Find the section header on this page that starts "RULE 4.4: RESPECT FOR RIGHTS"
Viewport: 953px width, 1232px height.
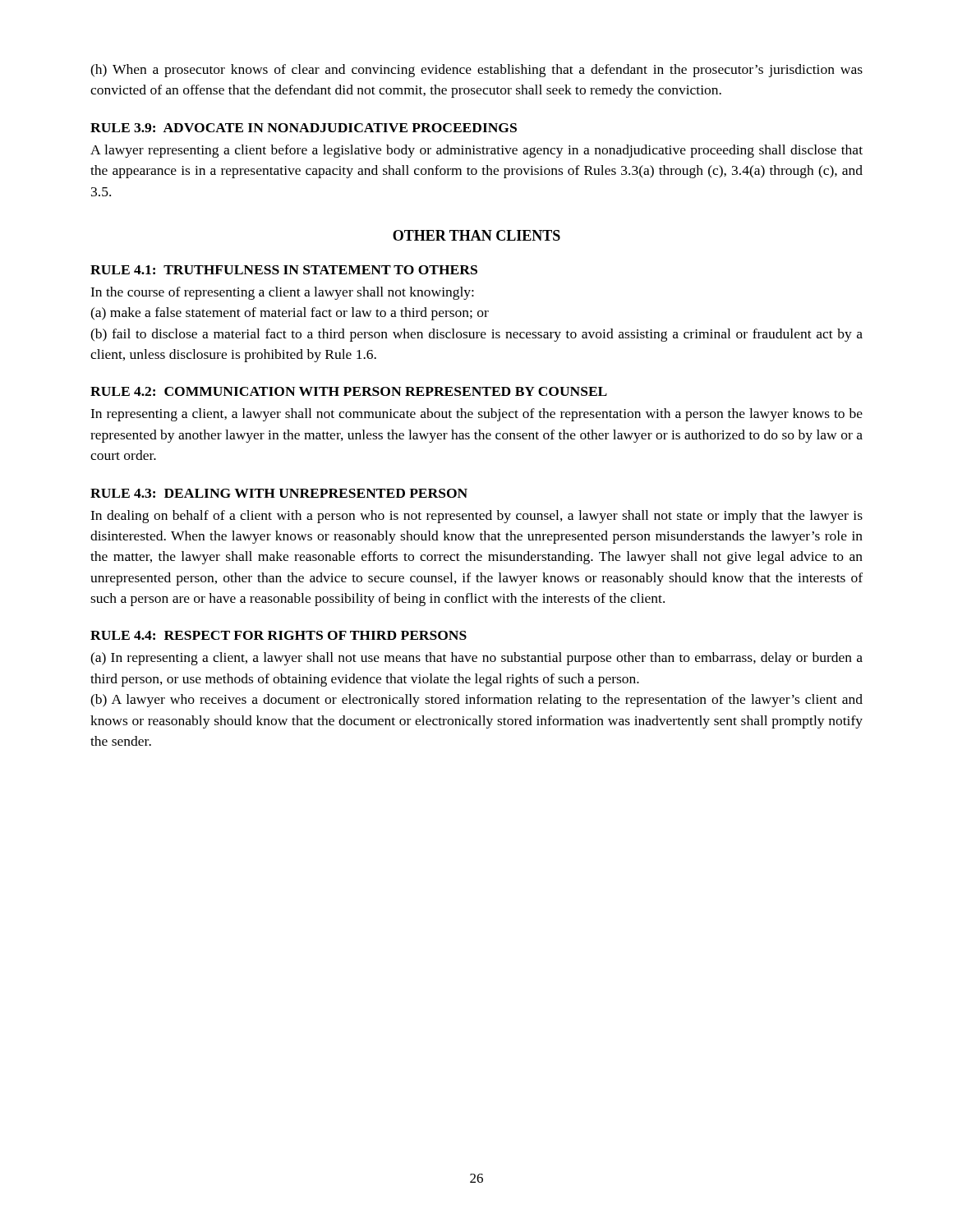point(476,636)
